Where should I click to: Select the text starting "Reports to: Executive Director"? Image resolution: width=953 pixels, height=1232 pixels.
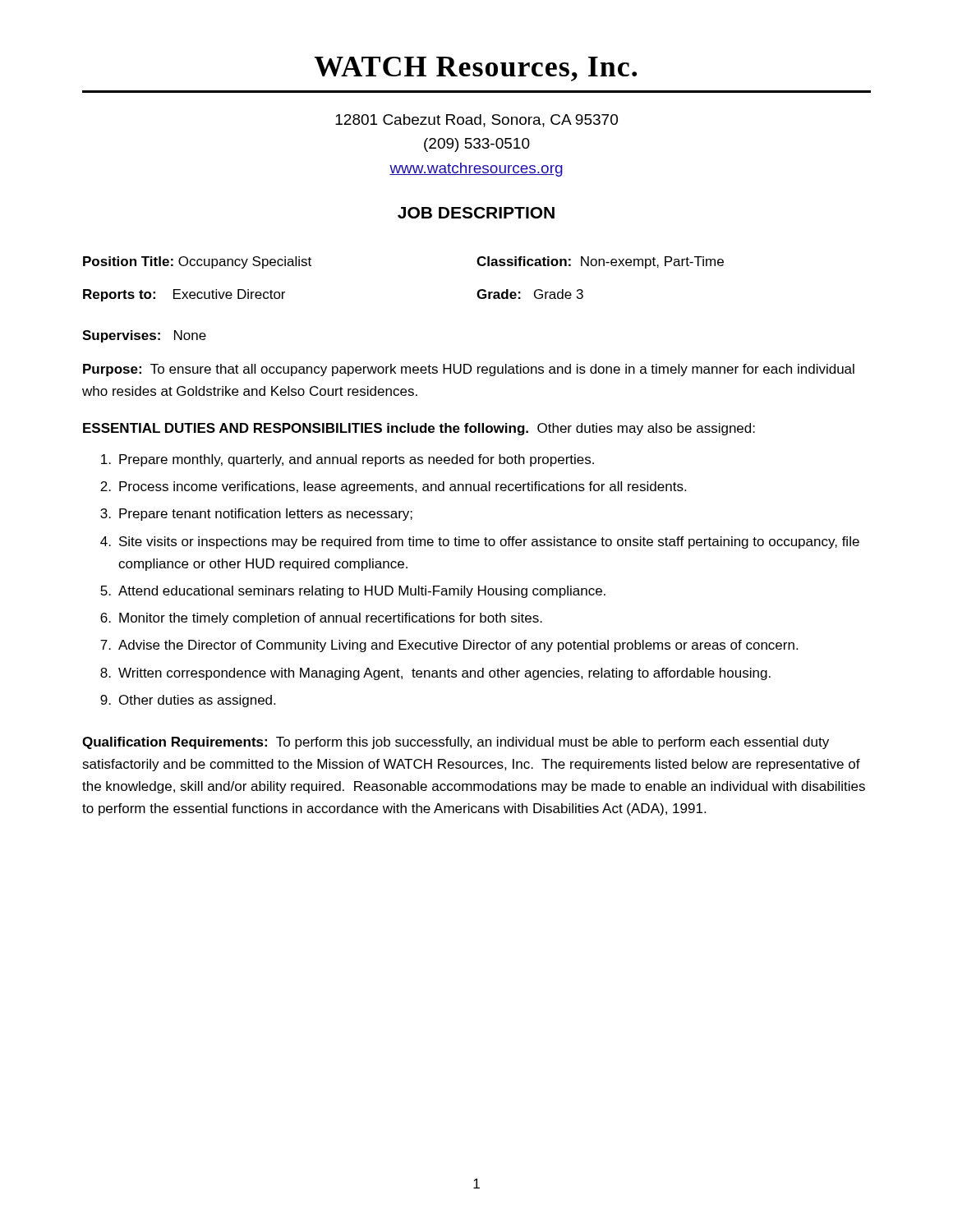point(184,295)
